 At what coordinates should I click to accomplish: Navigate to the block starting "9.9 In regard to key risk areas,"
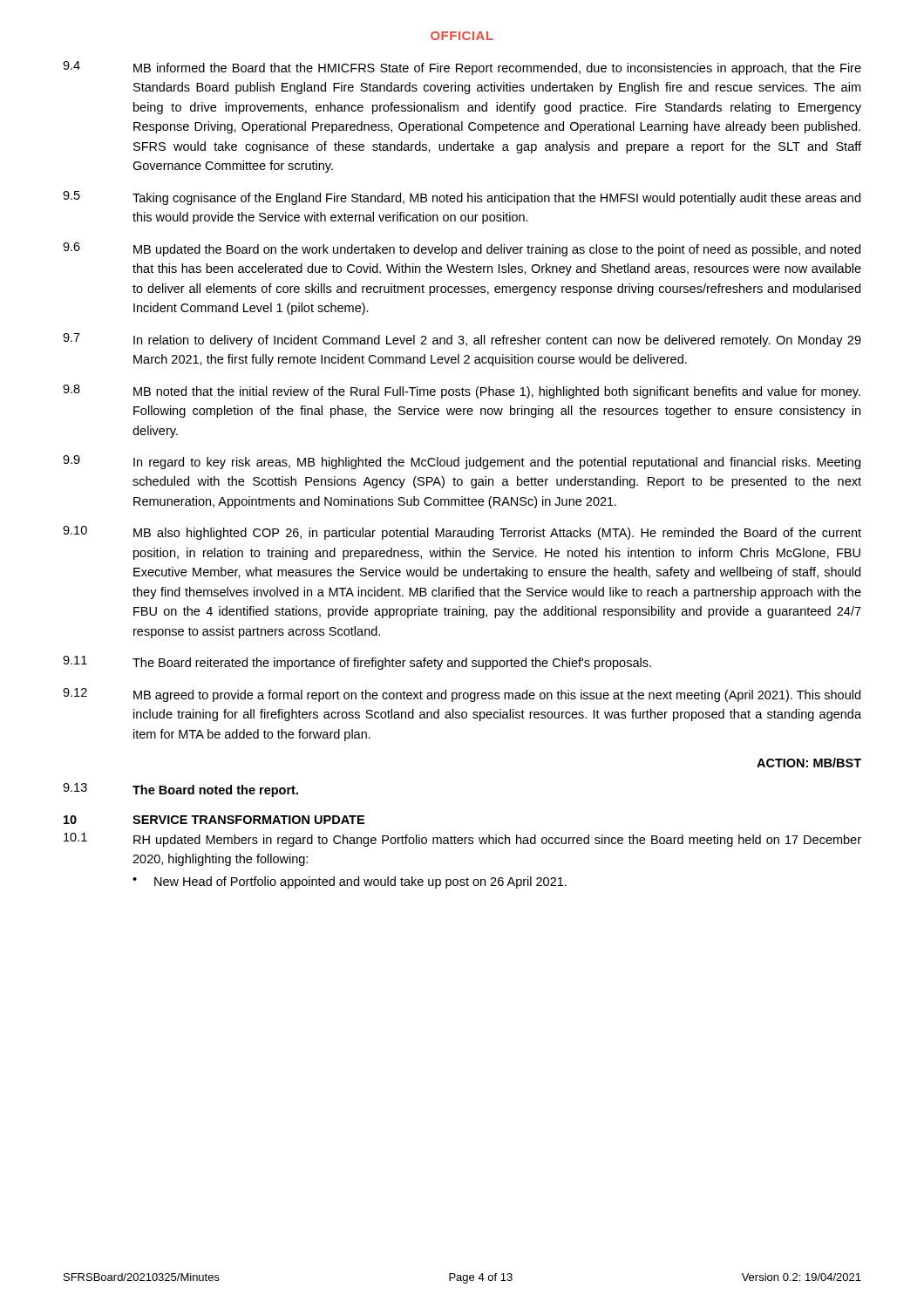[x=462, y=482]
